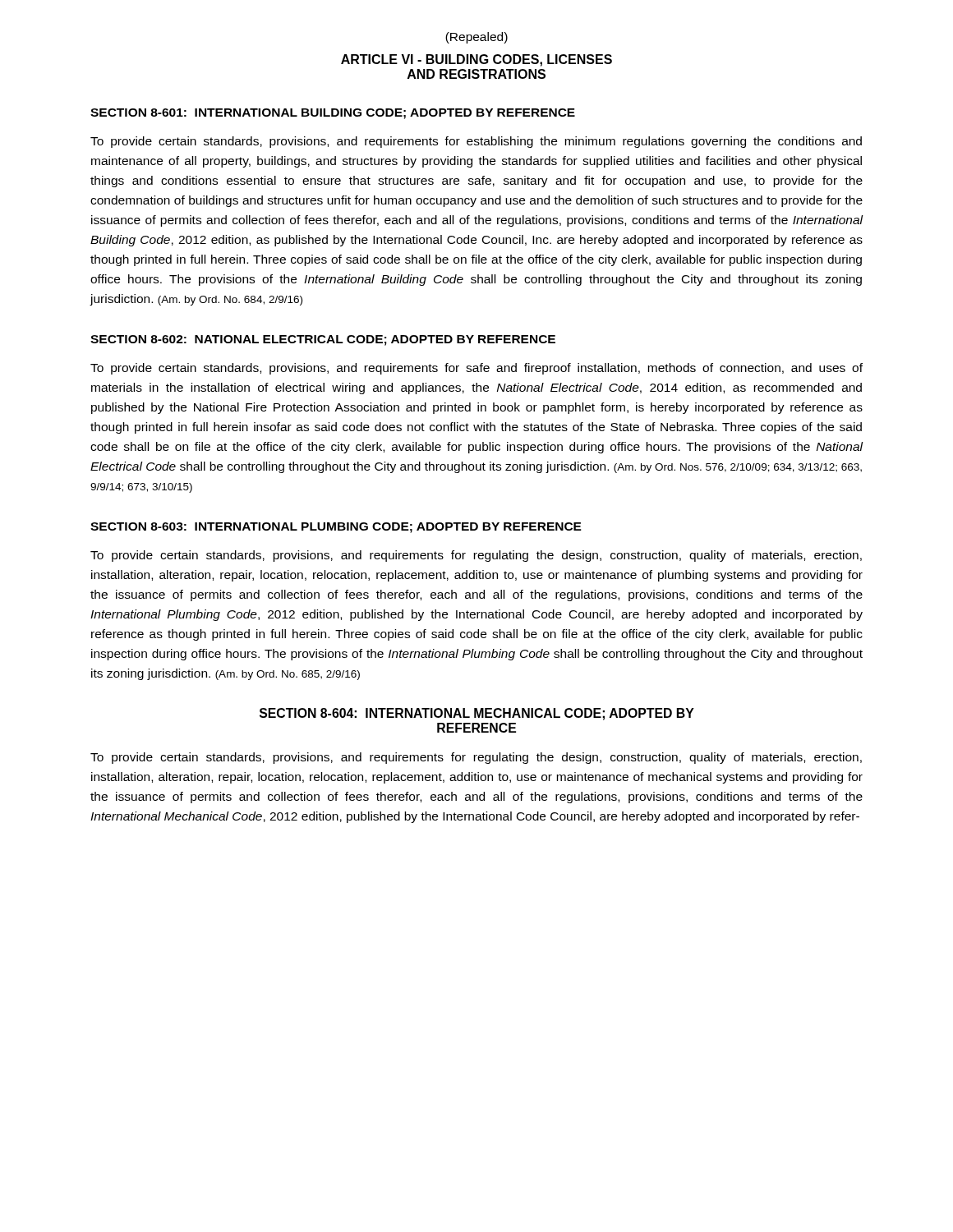
Task: Navigate to the region starting "SECTION 8-604: INTERNATIONAL MECHANICAL"
Action: coord(476,721)
